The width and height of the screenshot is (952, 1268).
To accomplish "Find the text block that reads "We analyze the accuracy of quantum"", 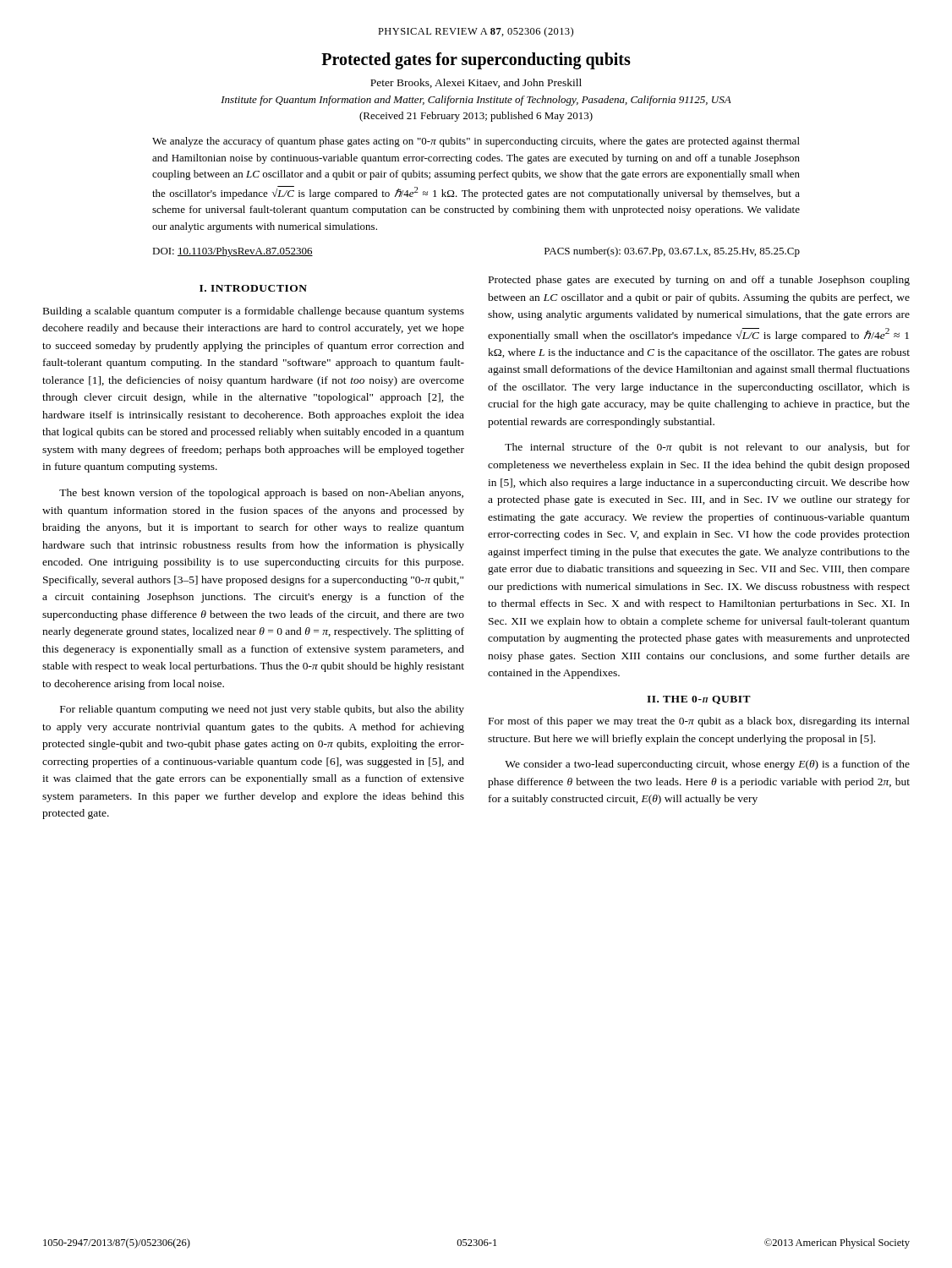I will 476,183.
